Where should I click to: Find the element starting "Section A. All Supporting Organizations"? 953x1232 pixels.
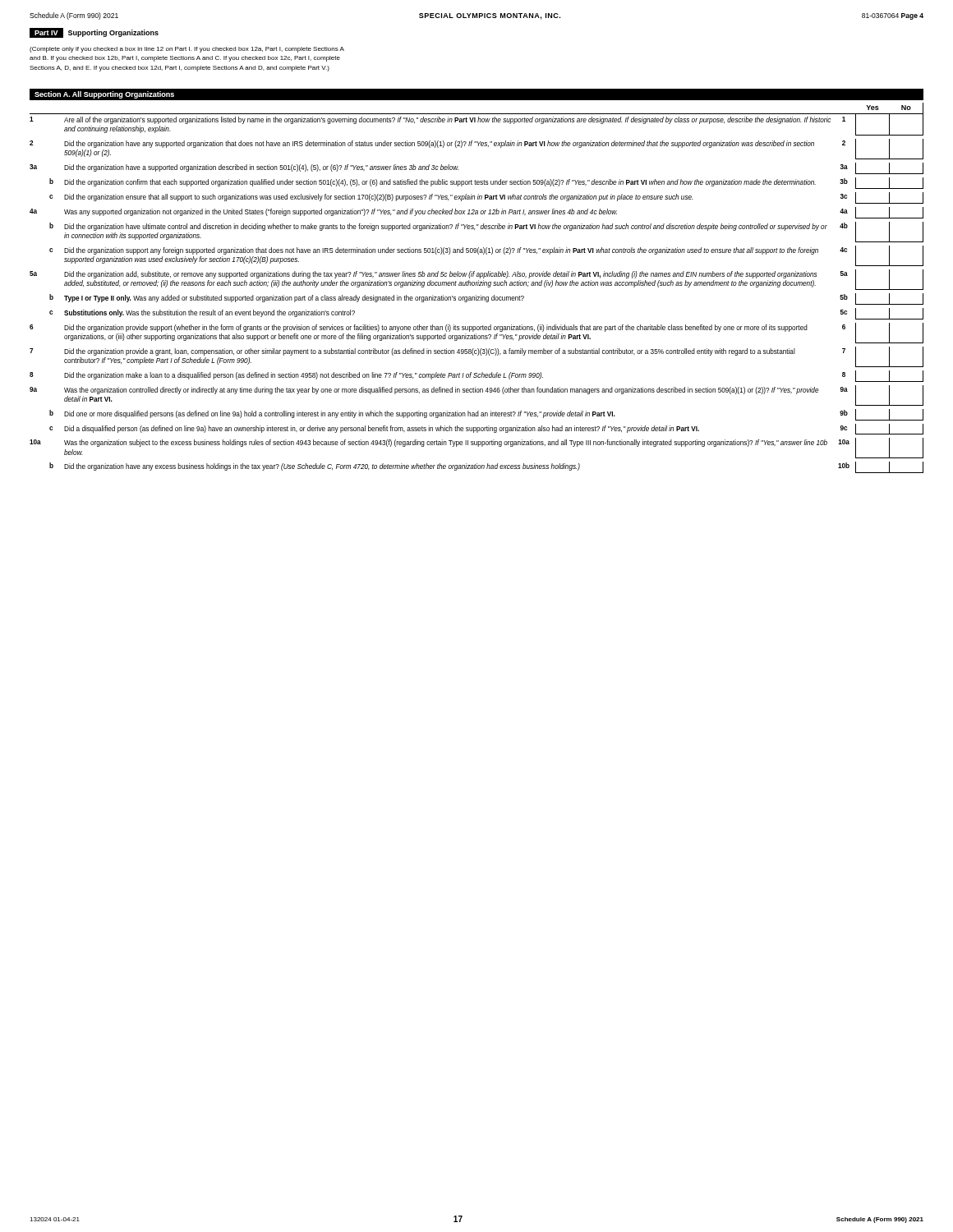104,94
